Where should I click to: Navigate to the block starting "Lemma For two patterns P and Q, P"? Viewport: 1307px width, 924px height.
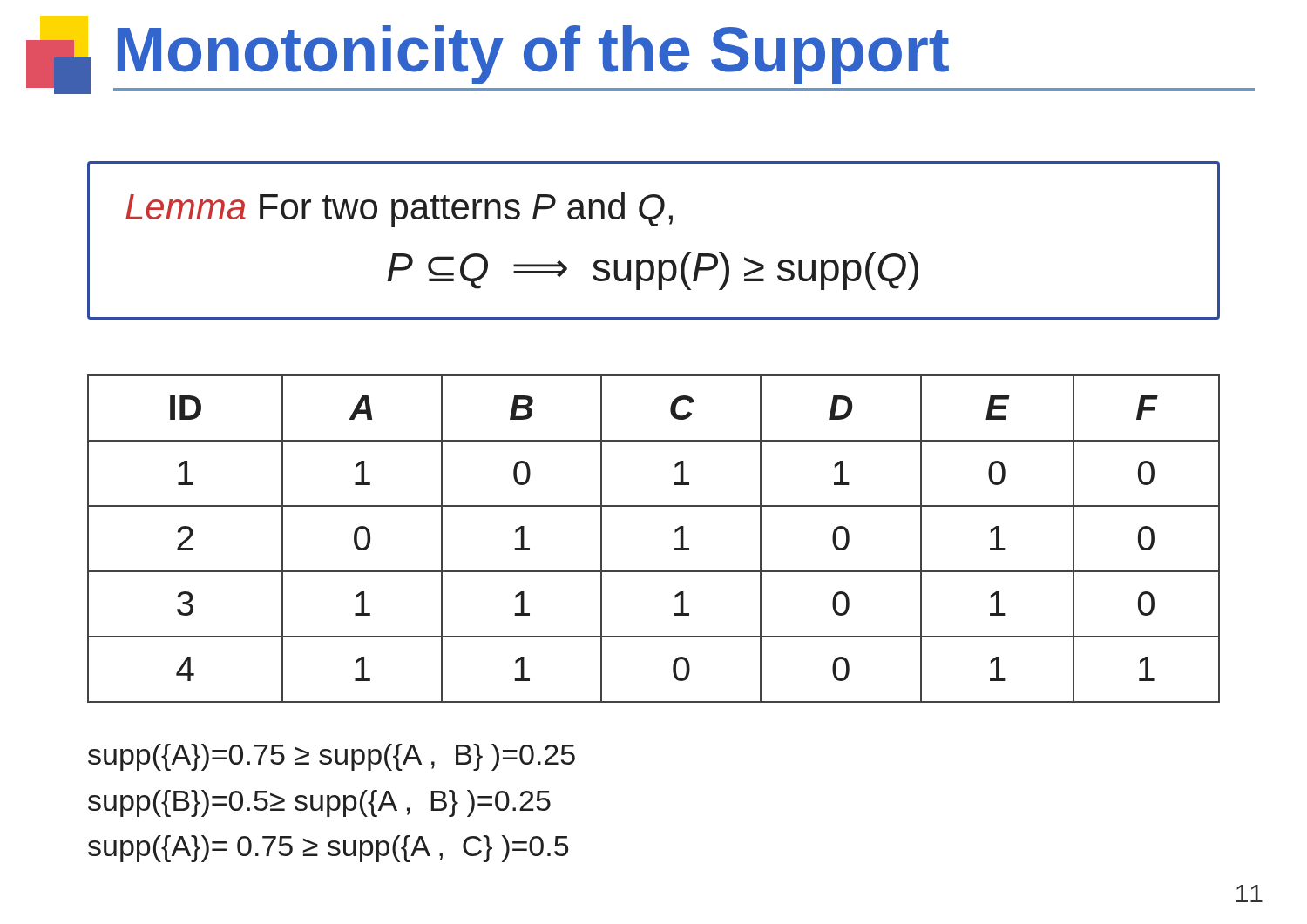(654, 239)
